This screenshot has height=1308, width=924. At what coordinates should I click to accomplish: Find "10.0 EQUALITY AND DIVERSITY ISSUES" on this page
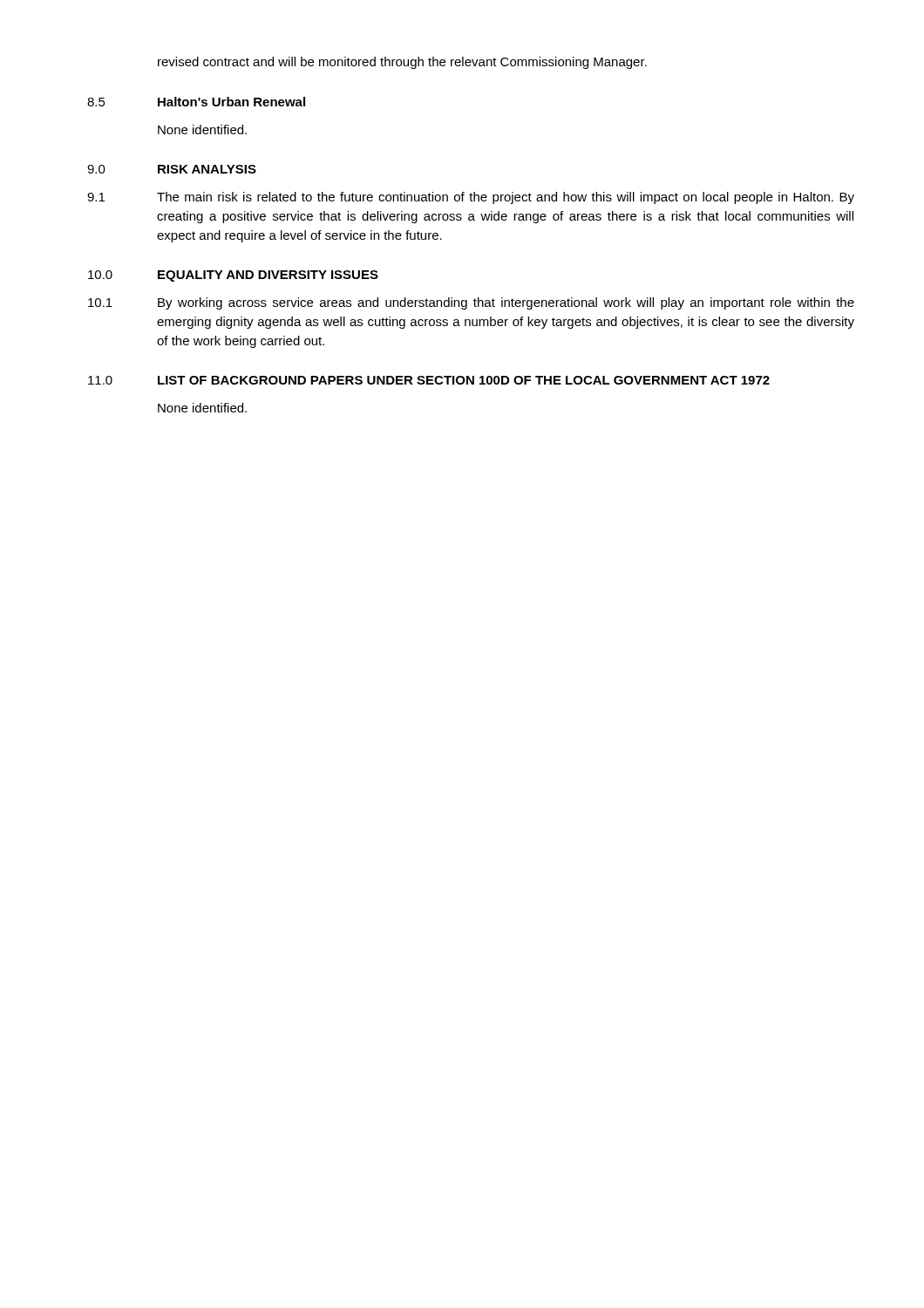pyautogui.click(x=233, y=276)
